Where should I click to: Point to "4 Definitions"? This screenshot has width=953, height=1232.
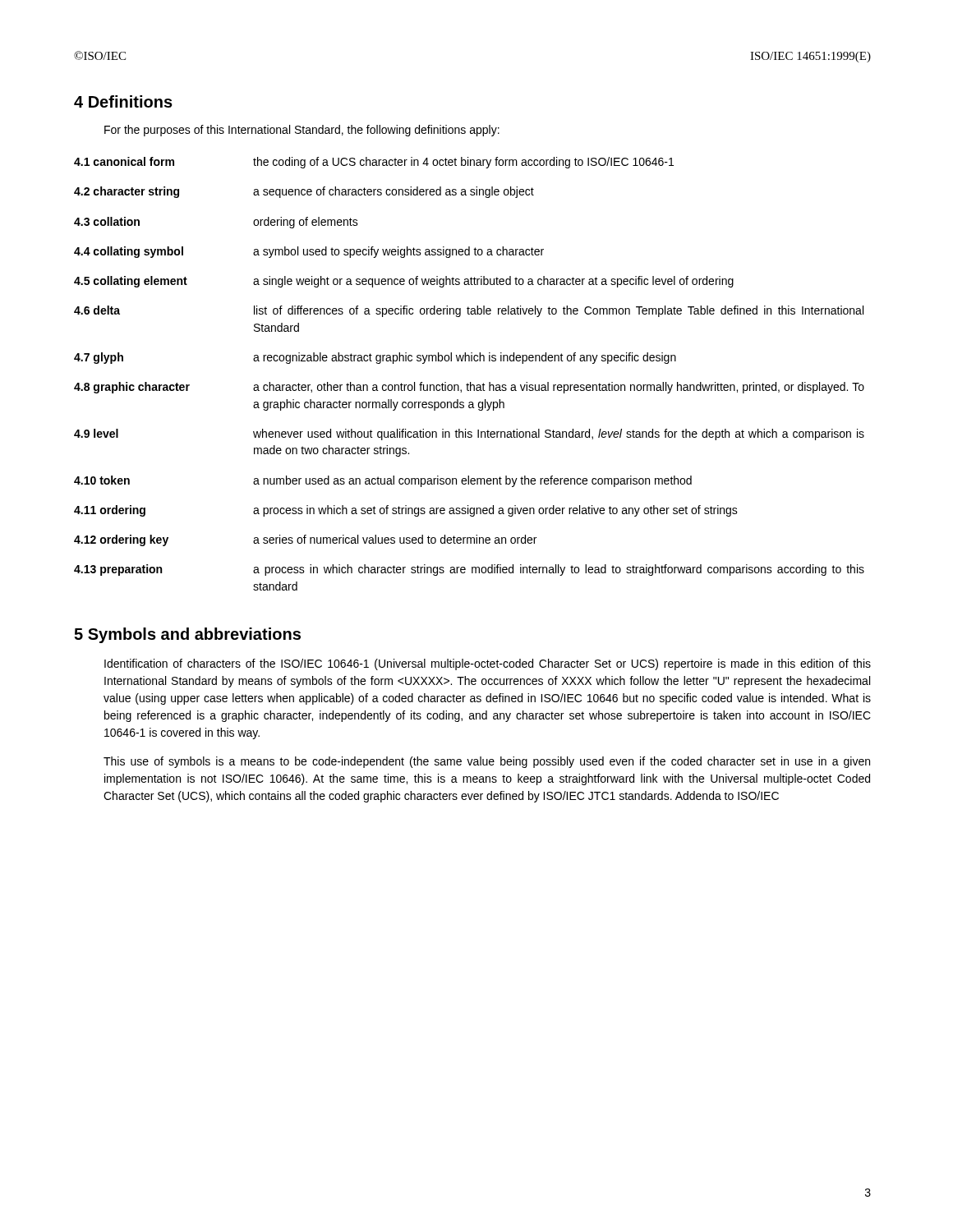[123, 102]
